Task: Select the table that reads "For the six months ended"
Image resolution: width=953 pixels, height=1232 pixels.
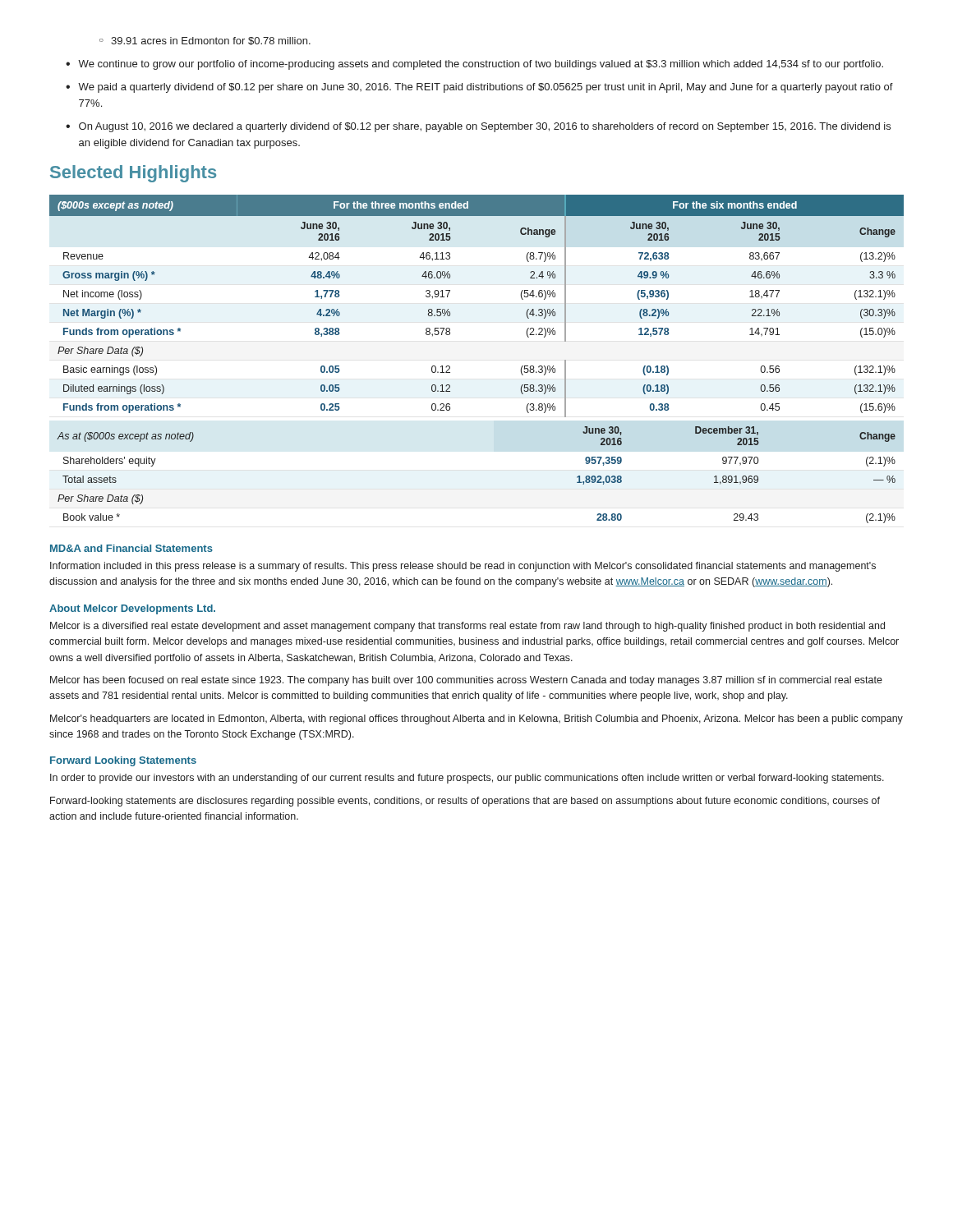Action: (476, 306)
